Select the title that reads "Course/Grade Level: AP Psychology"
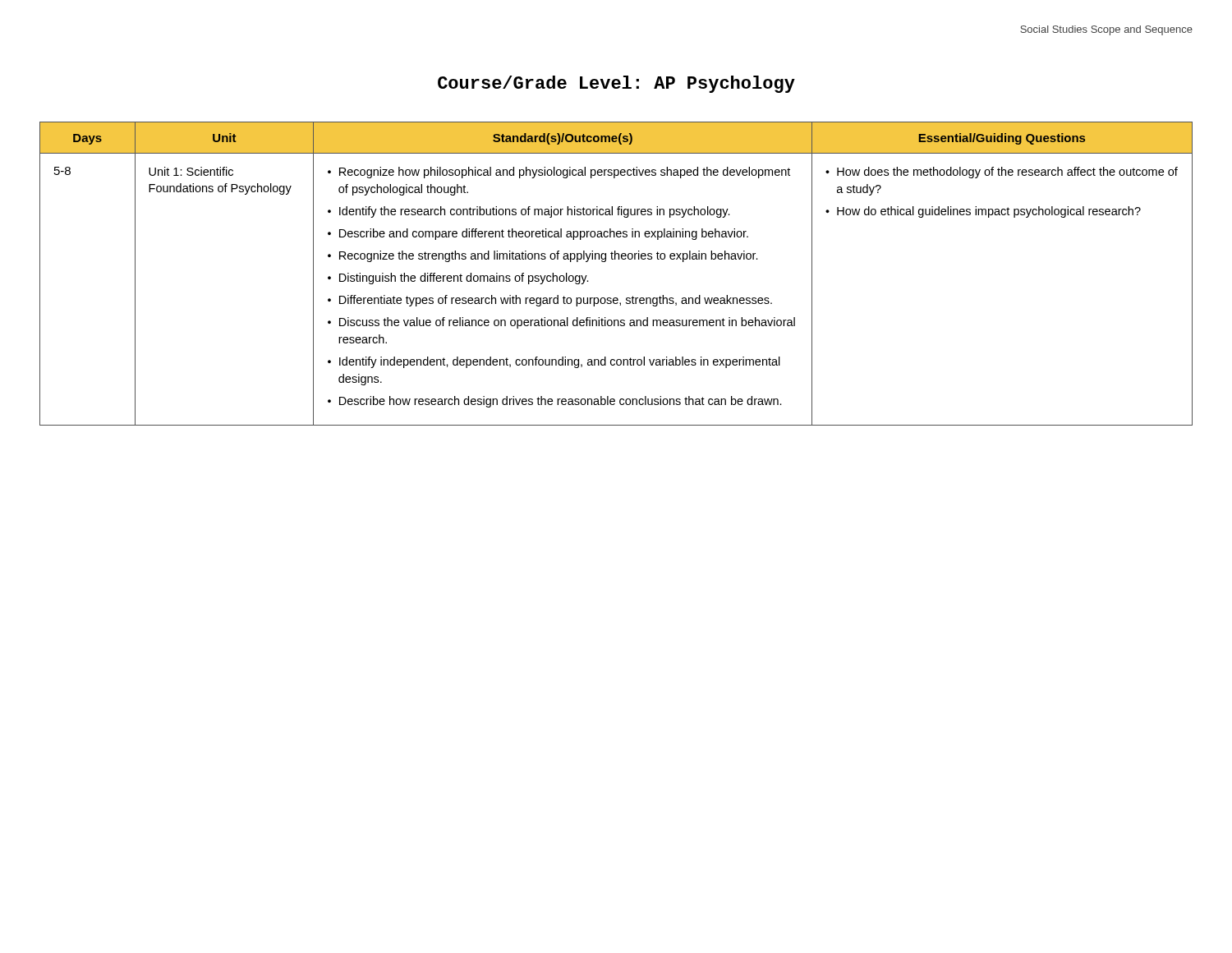The height and width of the screenshot is (953, 1232). coord(616,84)
